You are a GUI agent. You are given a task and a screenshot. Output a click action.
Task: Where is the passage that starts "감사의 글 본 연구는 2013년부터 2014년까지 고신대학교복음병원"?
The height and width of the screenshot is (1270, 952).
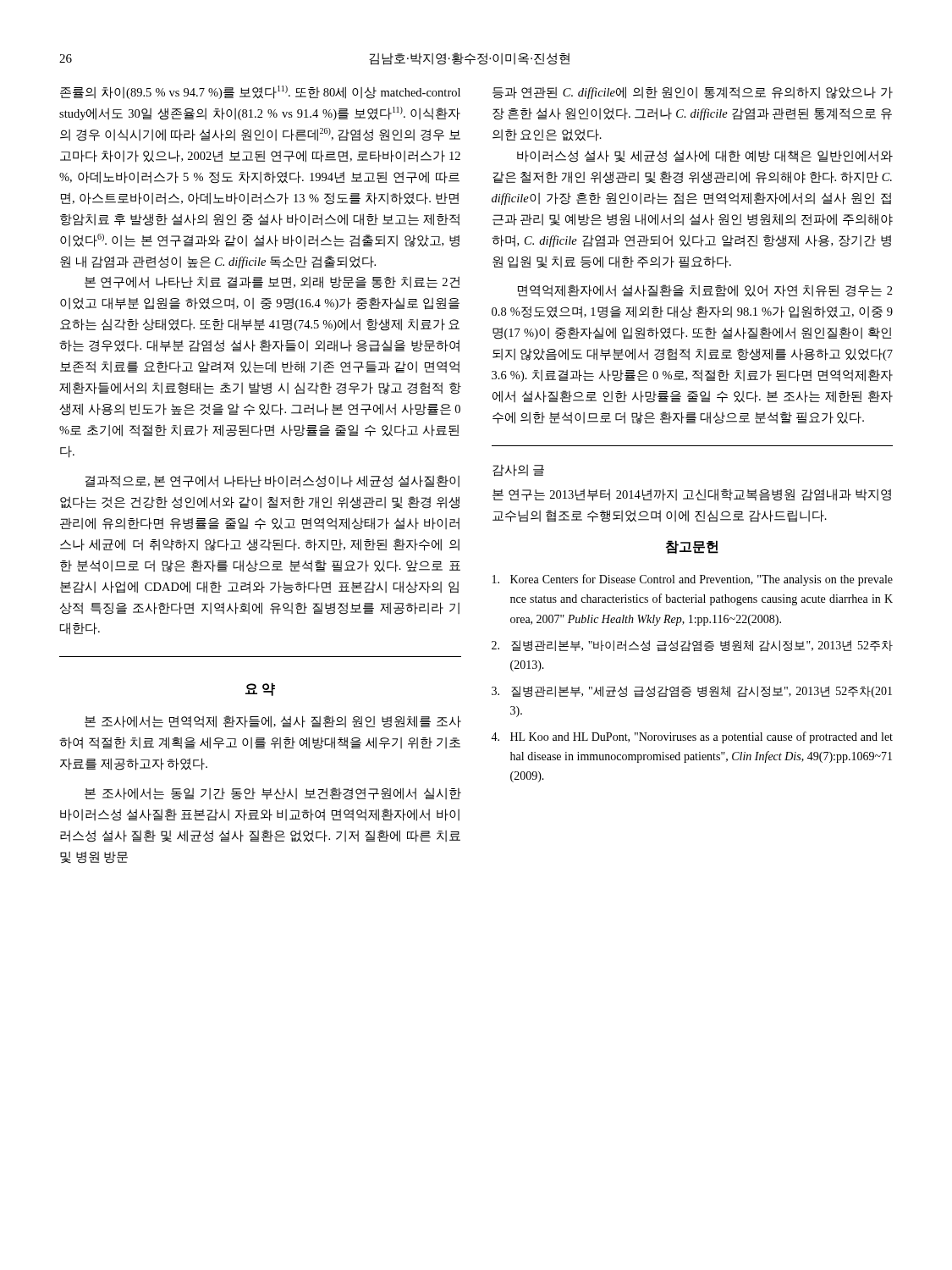click(x=692, y=493)
